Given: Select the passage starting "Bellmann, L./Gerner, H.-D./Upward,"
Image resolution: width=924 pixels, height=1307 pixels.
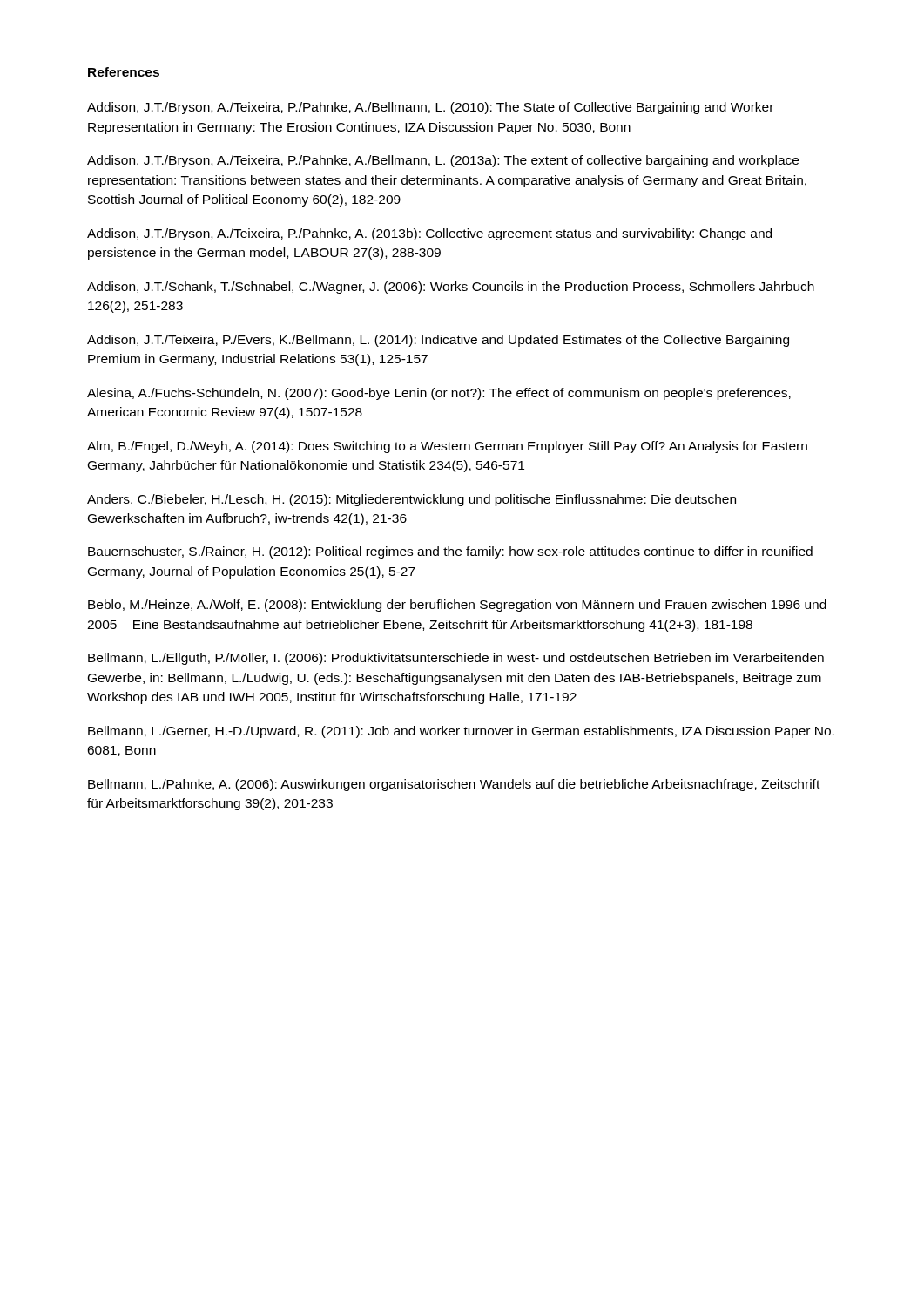Looking at the screenshot, I should pyautogui.click(x=461, y=740).
